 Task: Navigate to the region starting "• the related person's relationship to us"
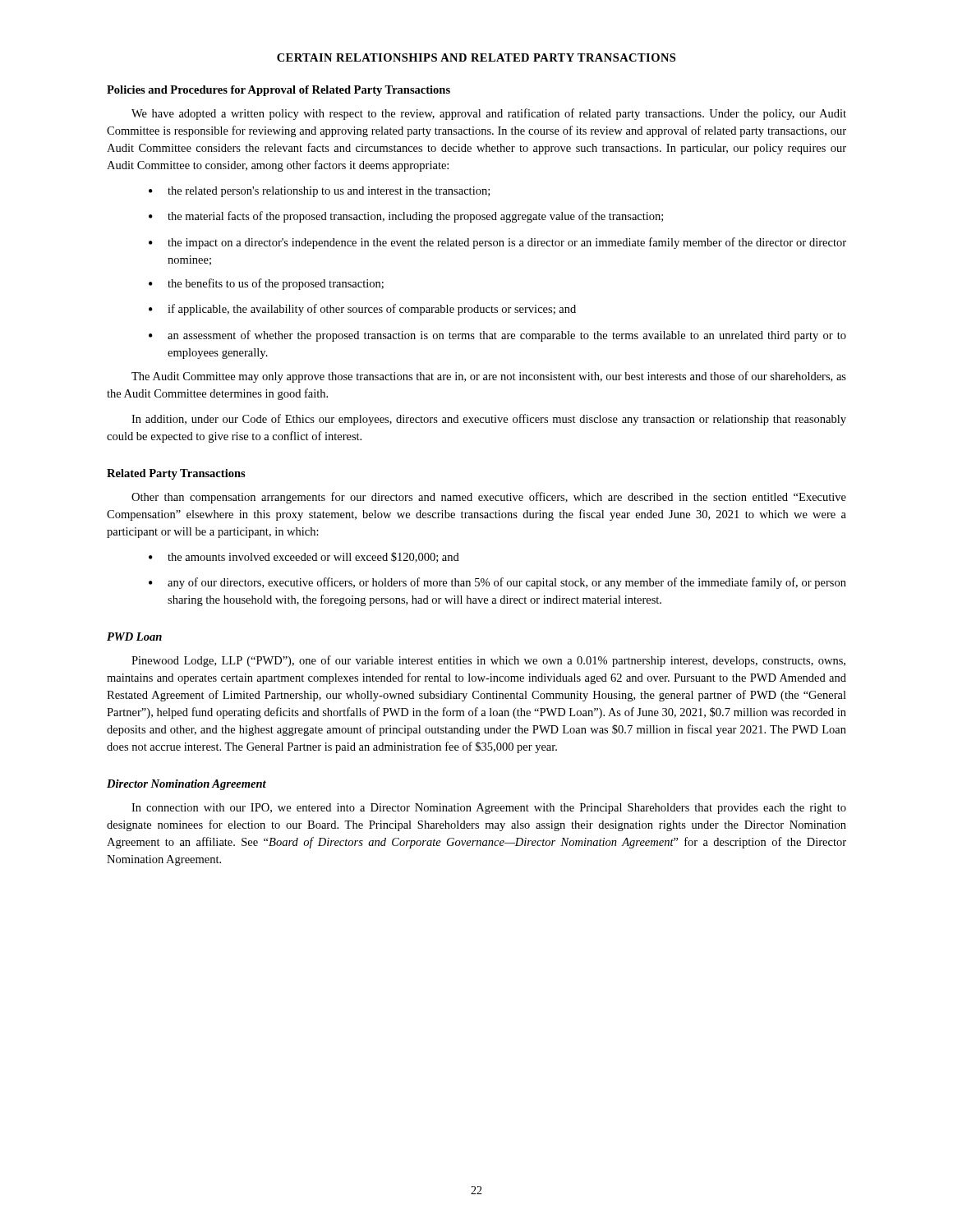pyautogui.click(x=497, y=192)
